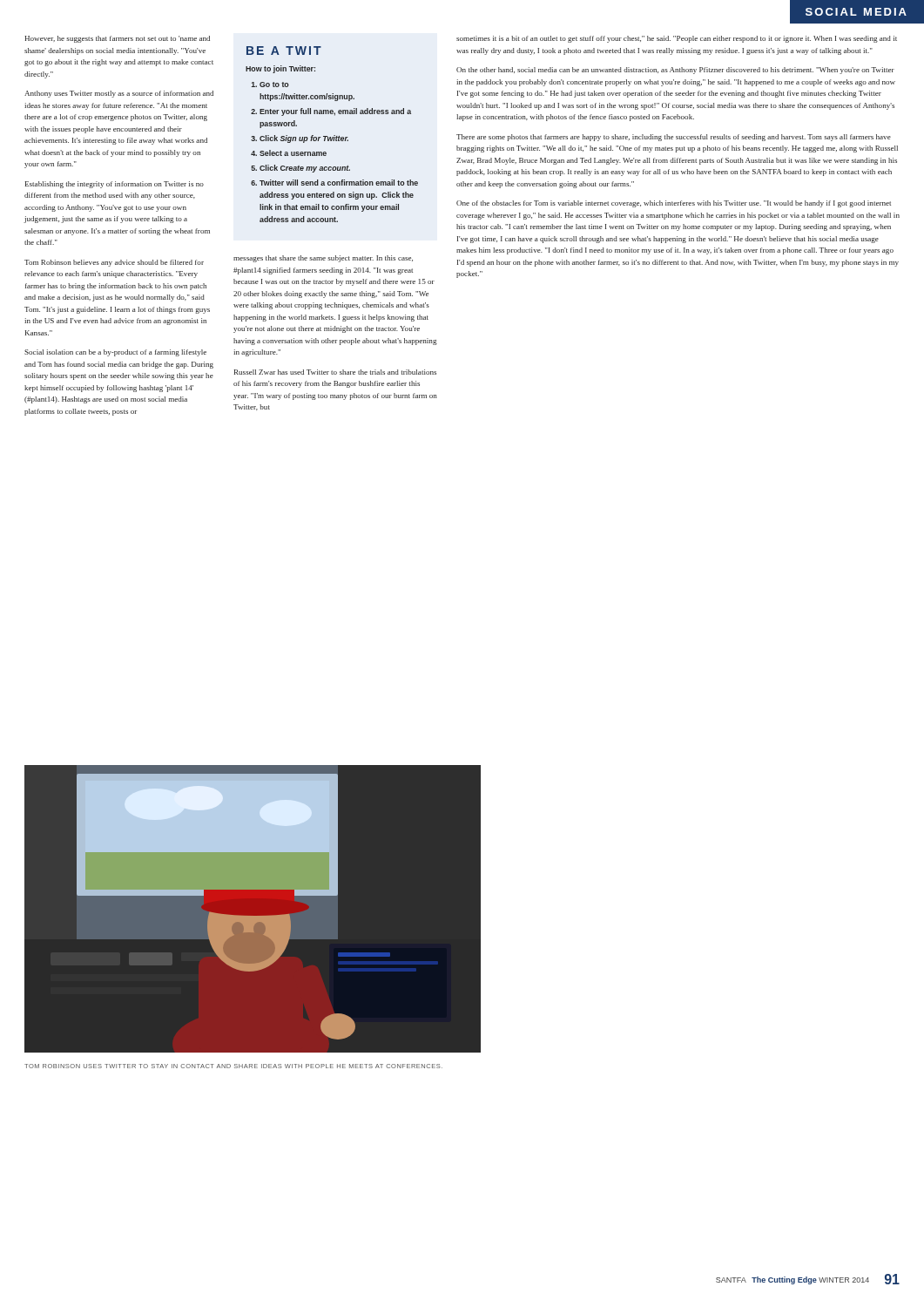Screen dimensions: 1307x924
Task: Where does it say "Select a username"?
Action: tap(293, 153)
